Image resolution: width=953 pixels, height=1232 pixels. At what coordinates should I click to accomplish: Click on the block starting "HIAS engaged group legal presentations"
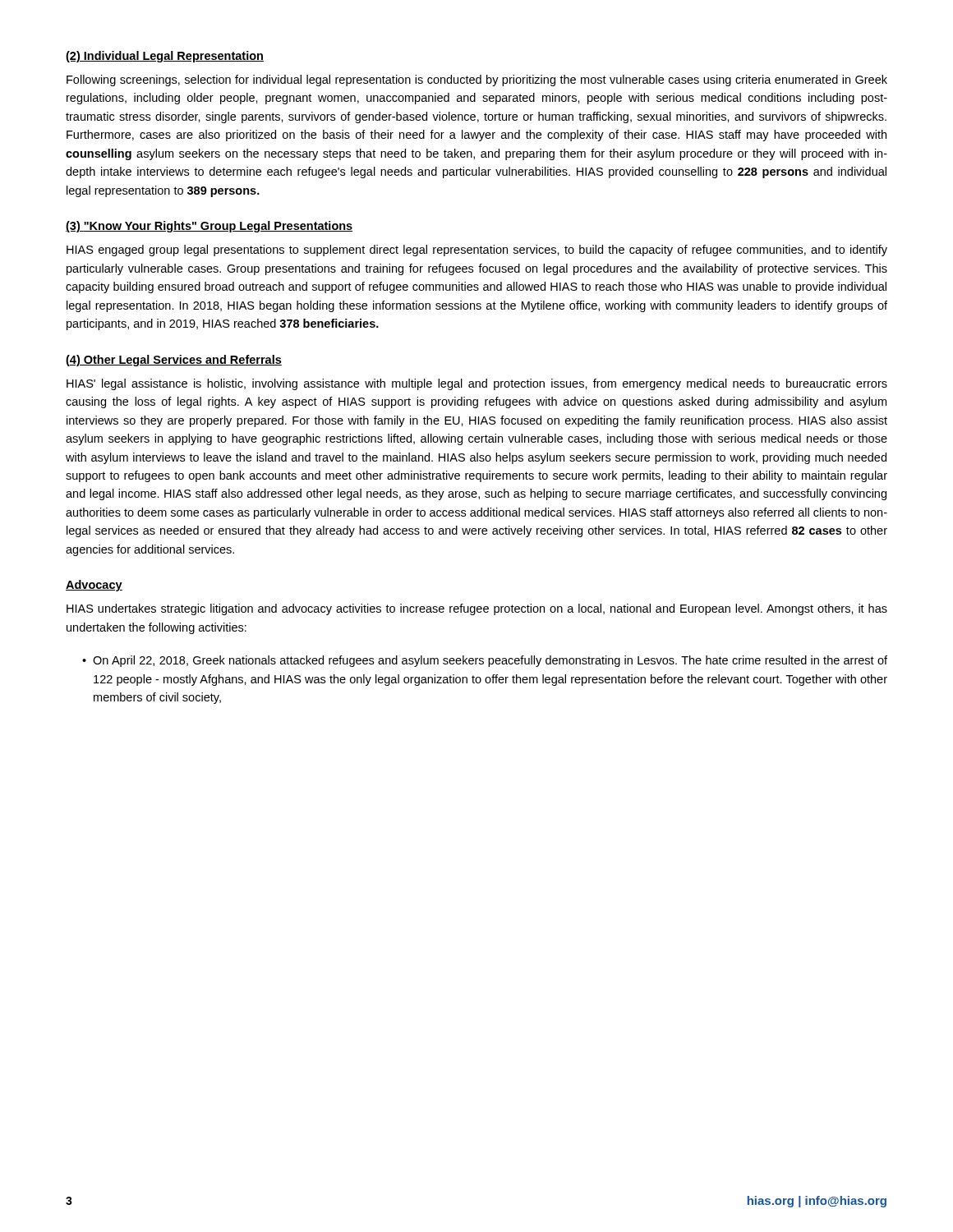(x=476, y=287)
